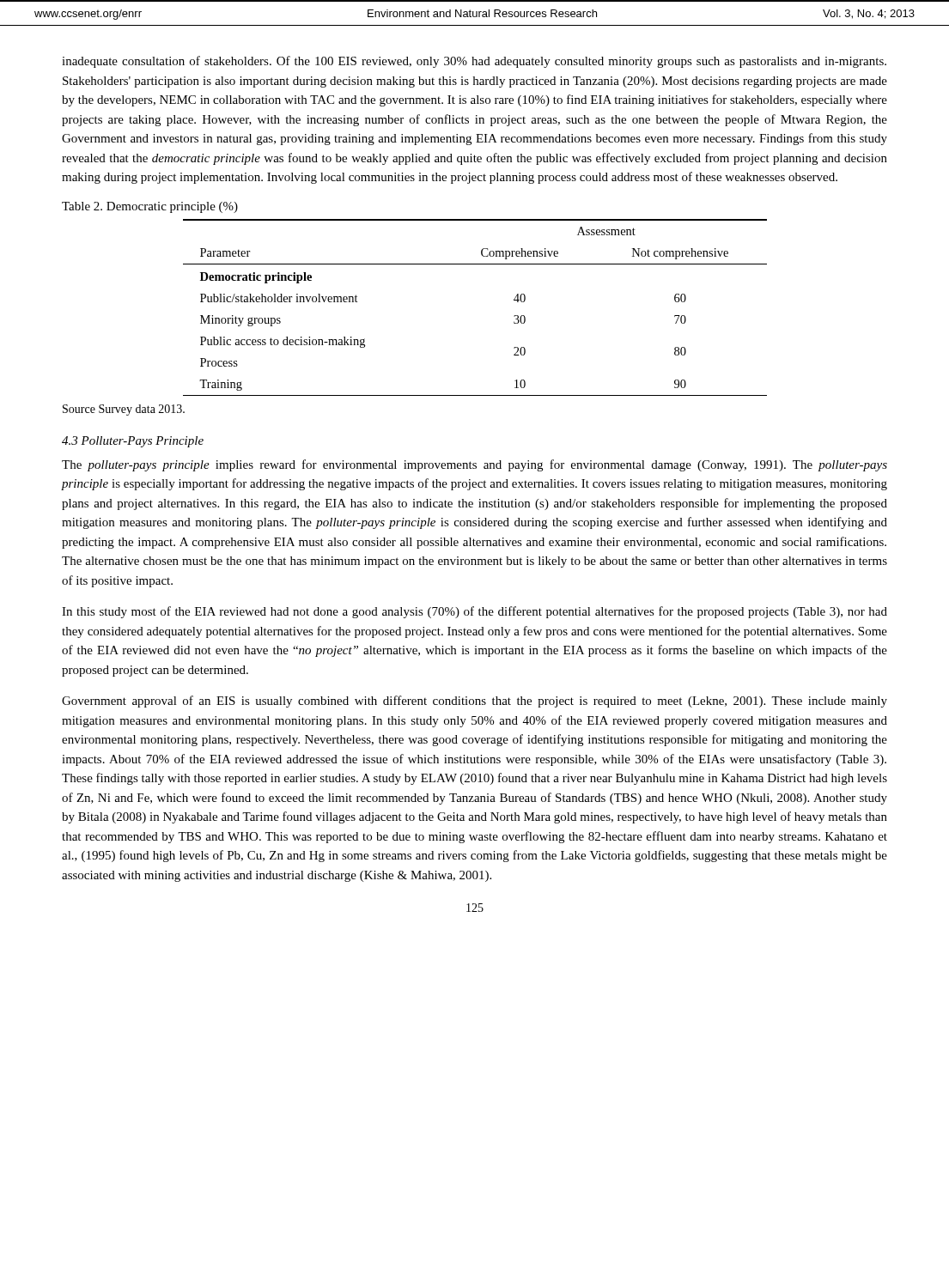Viewport: 949px width, 1288px height.
Task: Select the footnote
Action: coord(124,409)
